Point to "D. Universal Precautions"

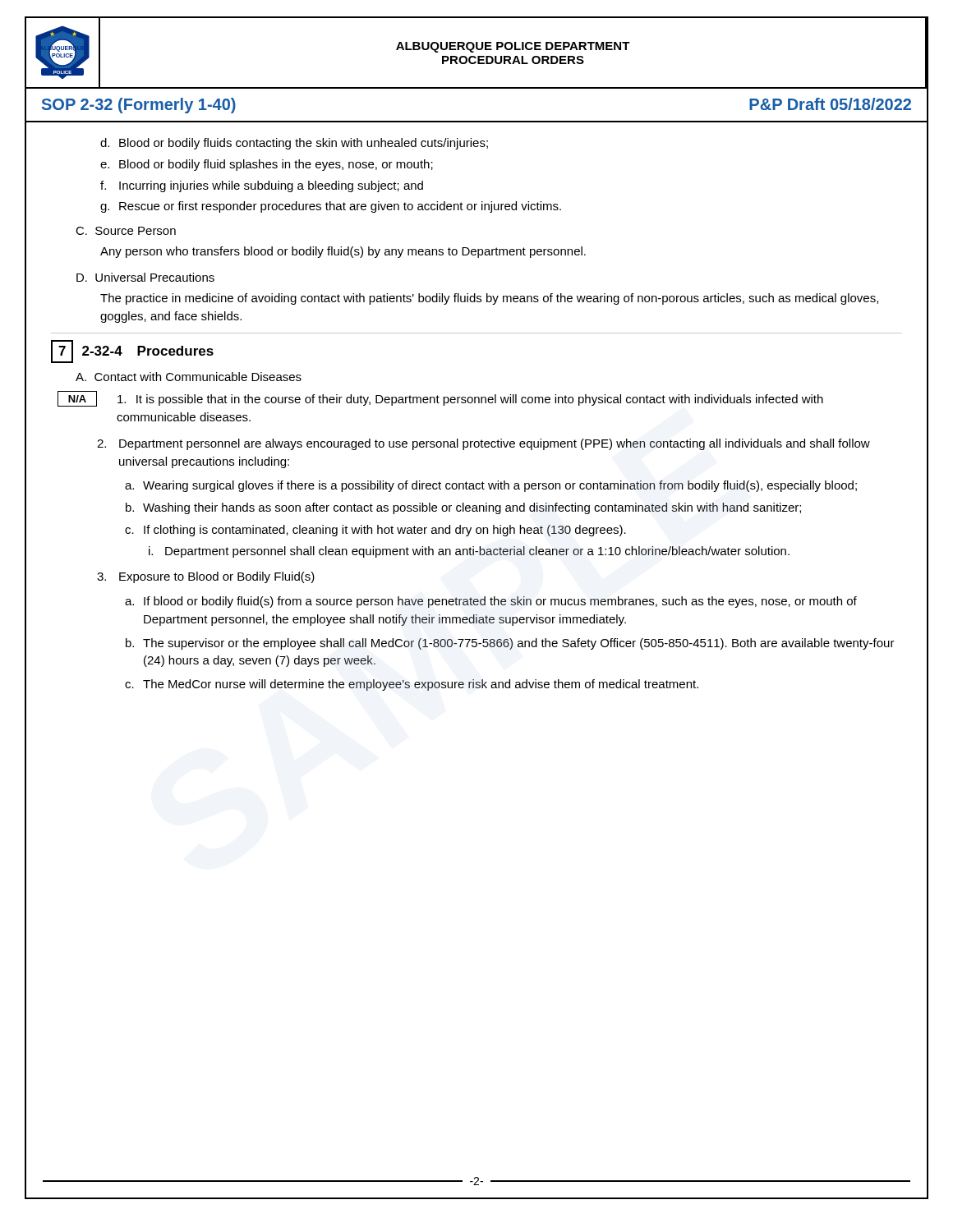[x=145, y=277]
